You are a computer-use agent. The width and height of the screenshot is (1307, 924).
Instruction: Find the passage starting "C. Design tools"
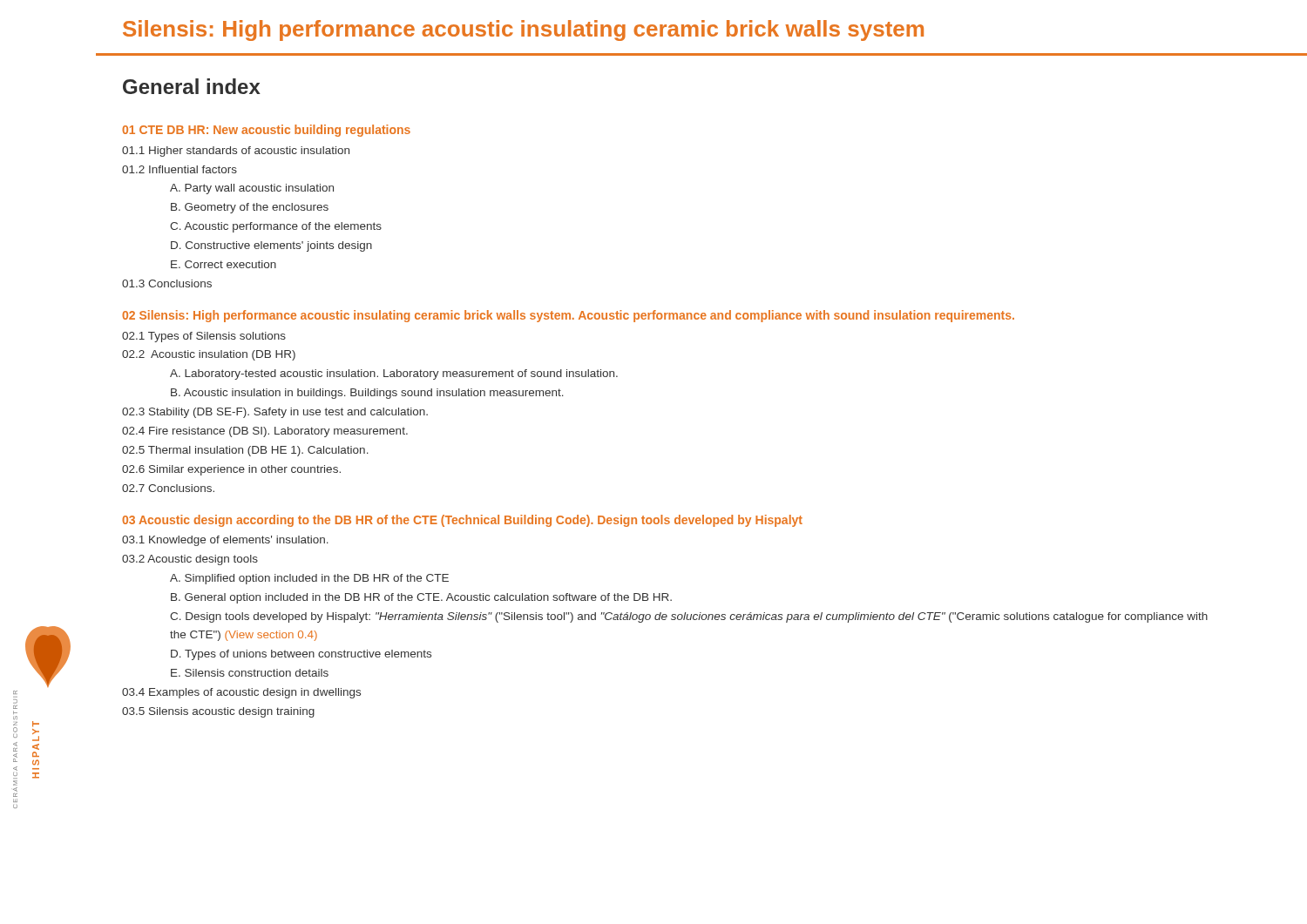point(689,625)
